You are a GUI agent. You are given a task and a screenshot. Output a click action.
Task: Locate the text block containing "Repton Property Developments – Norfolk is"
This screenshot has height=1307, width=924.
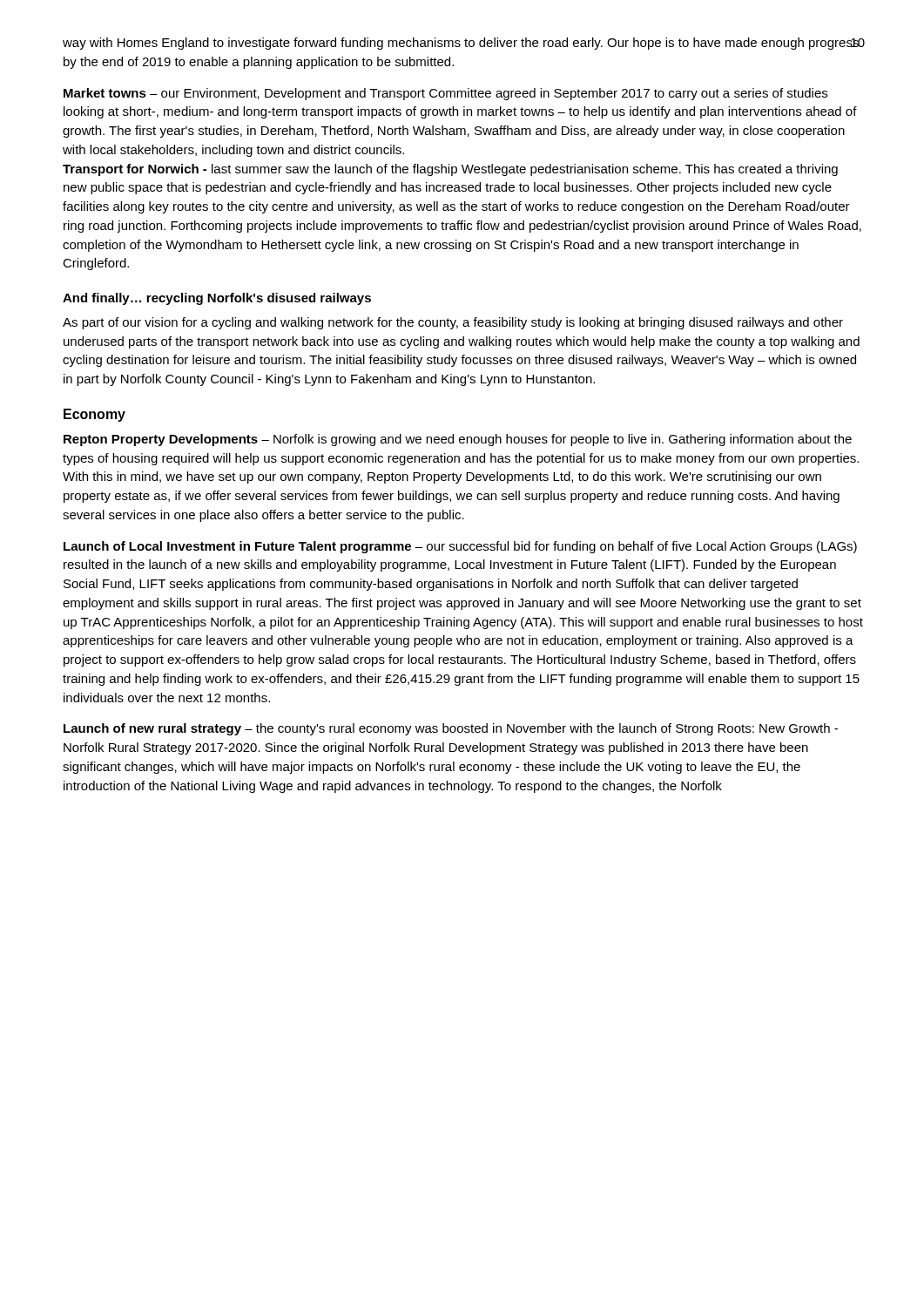461,477
